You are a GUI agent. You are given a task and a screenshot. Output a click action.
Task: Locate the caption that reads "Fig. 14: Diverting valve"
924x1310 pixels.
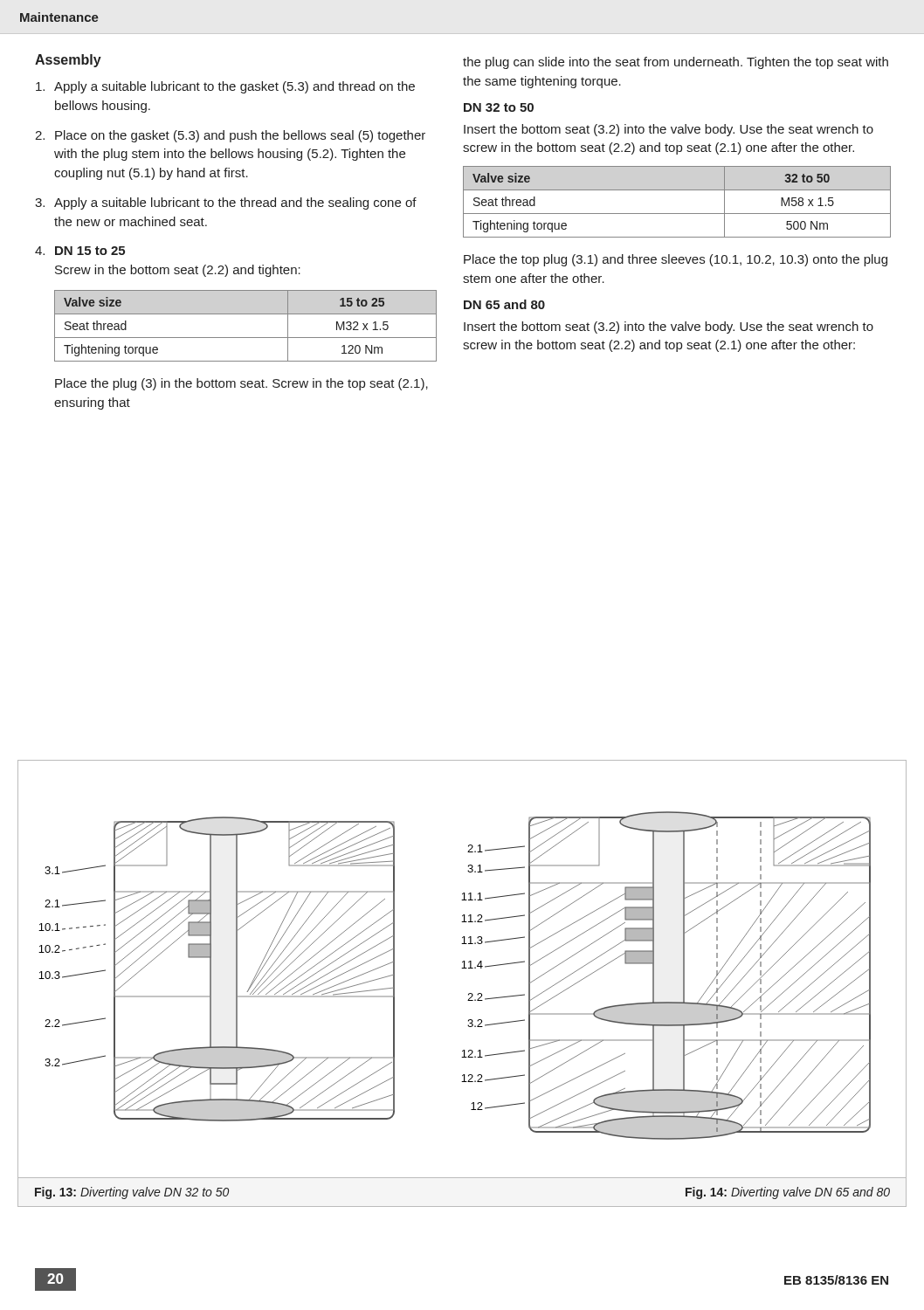[x=787, y=1192]
